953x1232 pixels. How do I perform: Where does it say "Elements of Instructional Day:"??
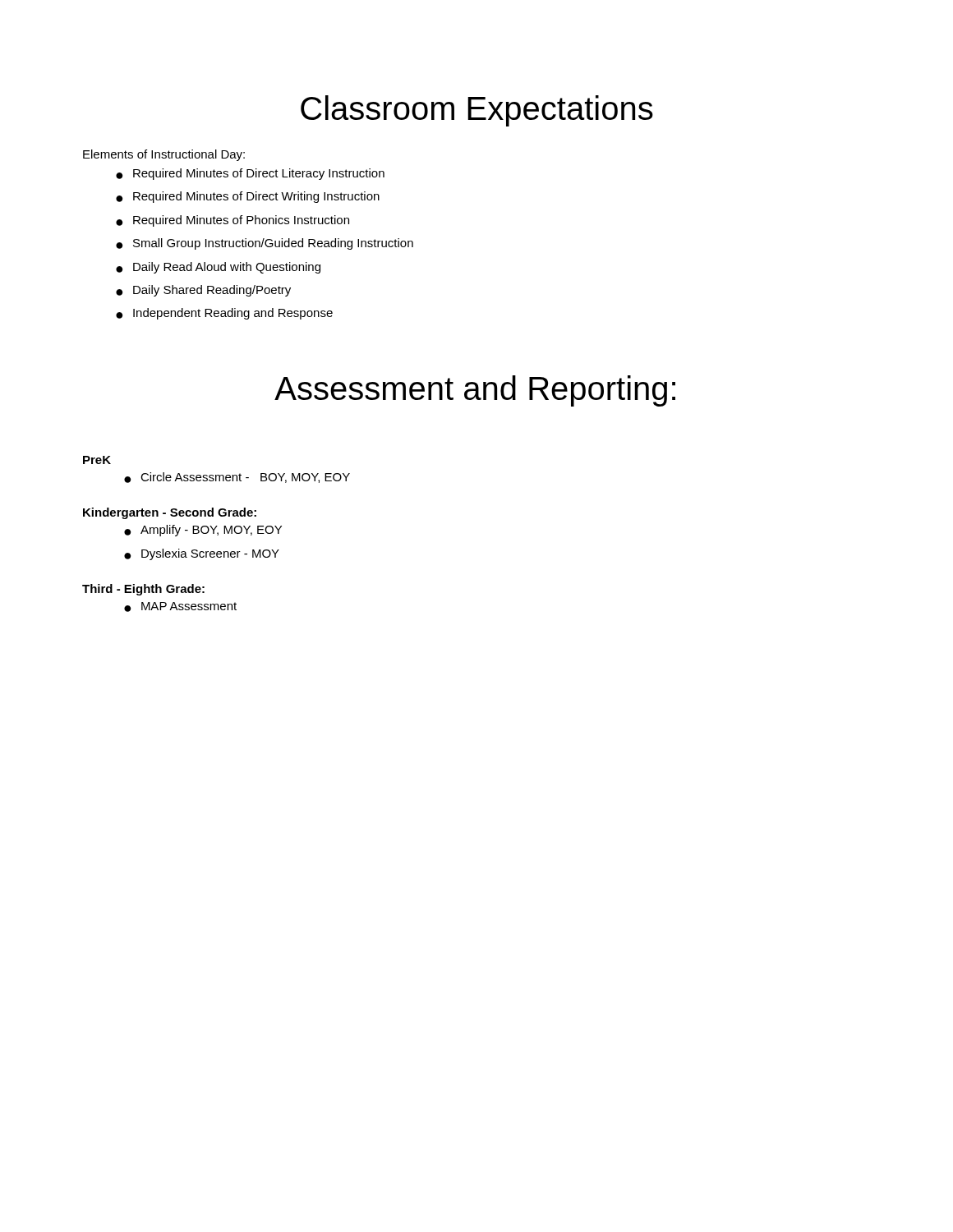pyautogui.click(x=164, y=154)
